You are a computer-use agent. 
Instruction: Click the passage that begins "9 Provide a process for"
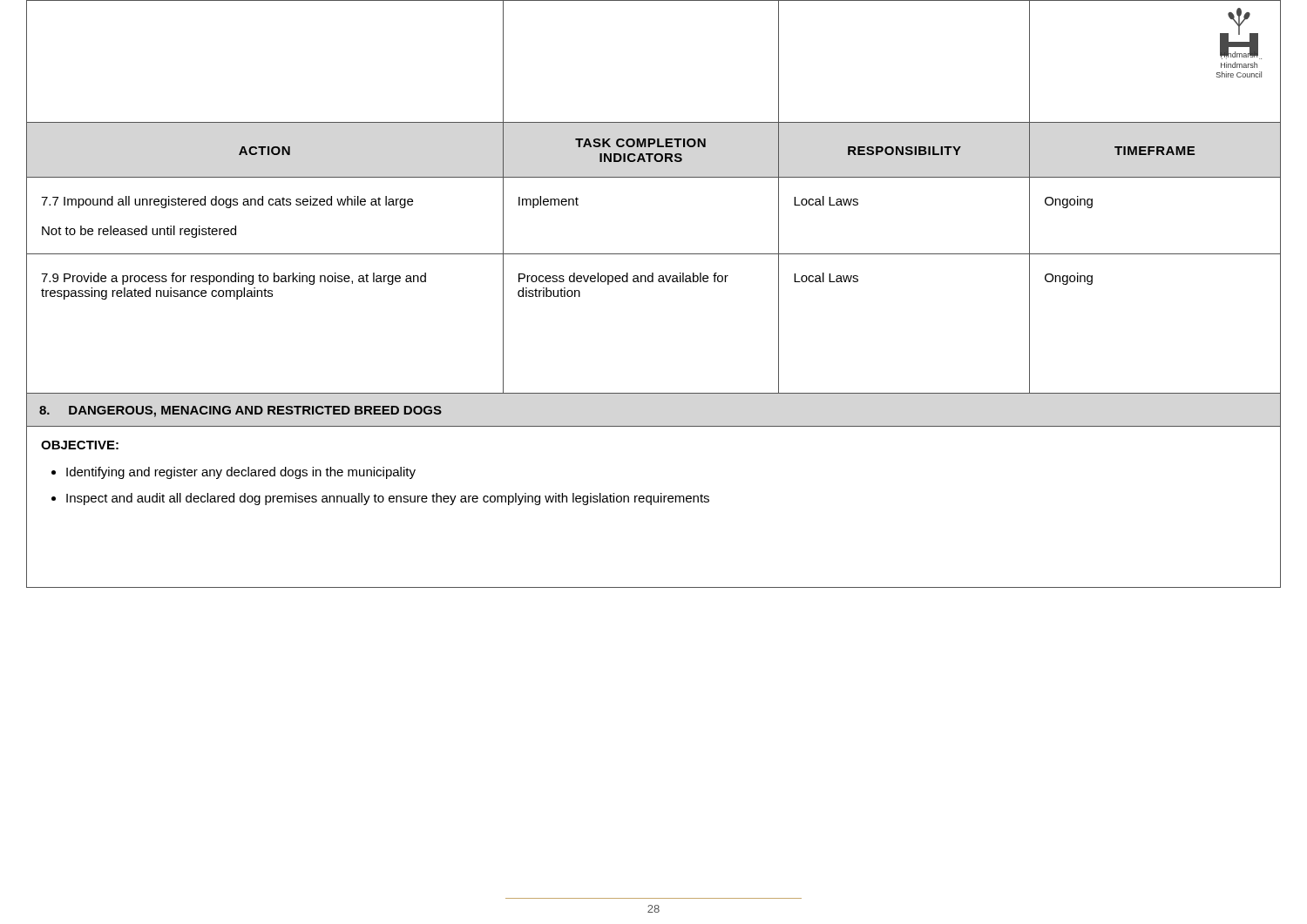coord(234,285)
